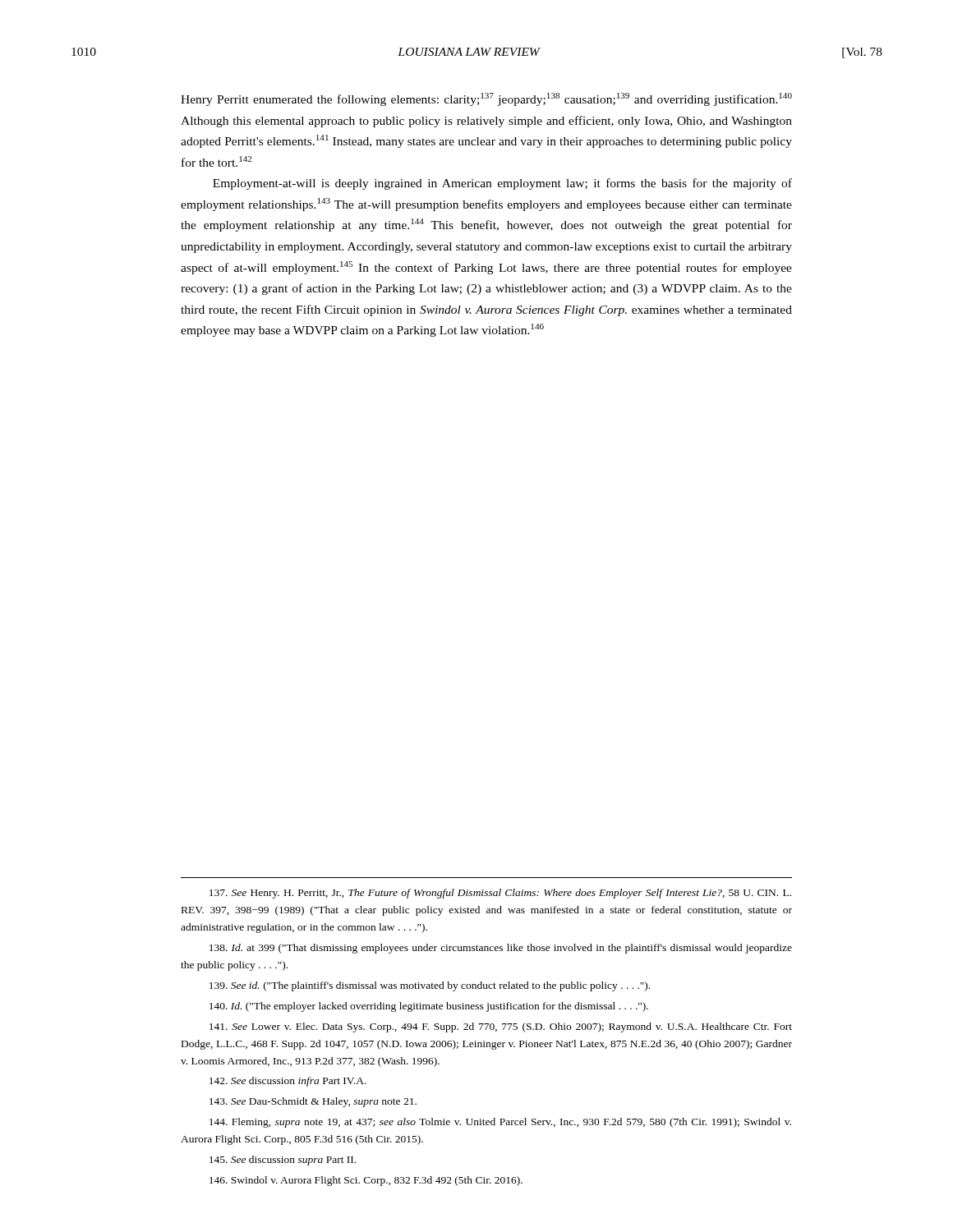Click on the passage starting "Id. ("The employer lacked overriding"
Screen dimensions: 1232x953
[486, 1006]
